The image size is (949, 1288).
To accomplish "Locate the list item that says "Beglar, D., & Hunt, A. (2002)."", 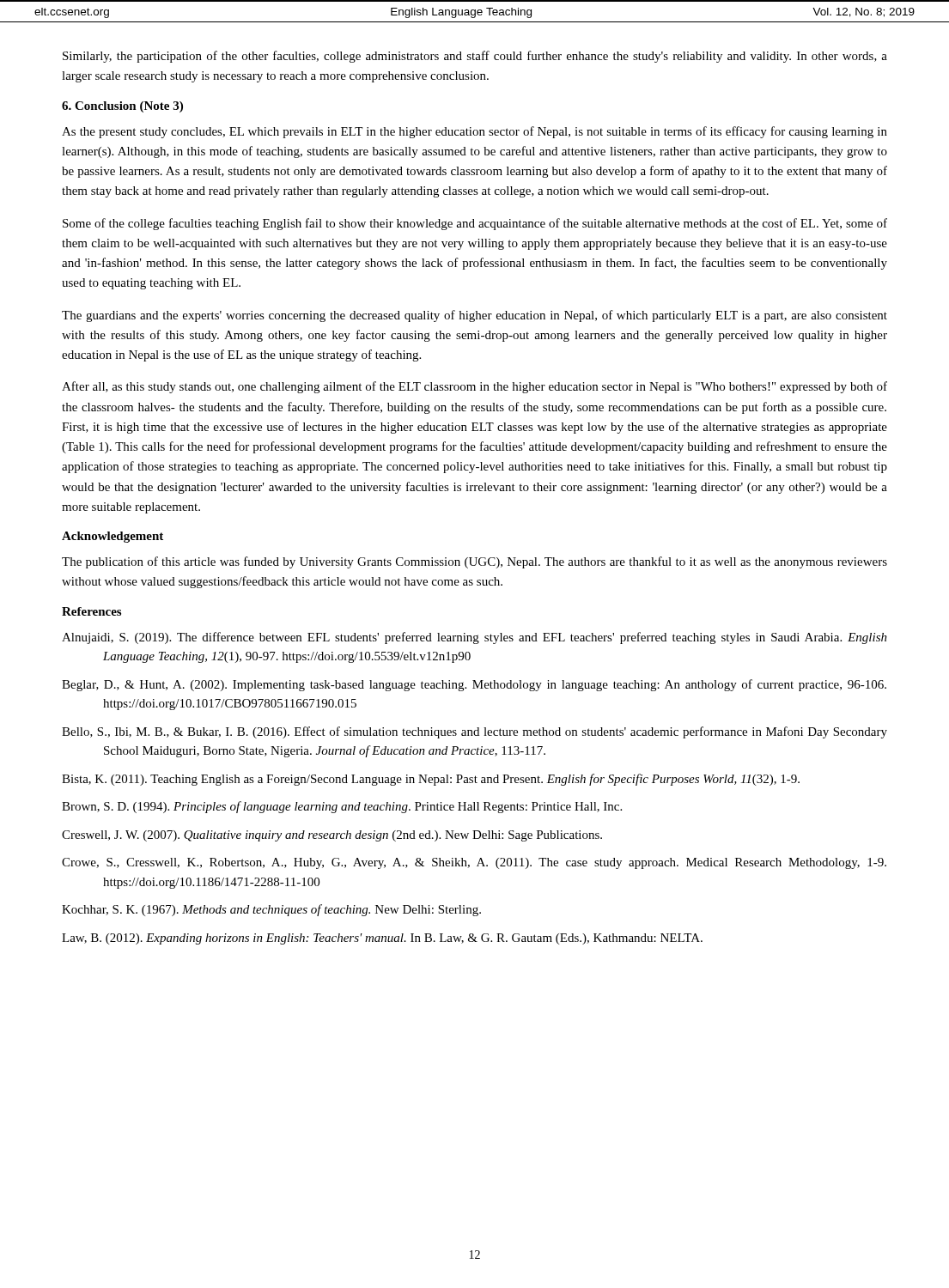I will [x=474, y=694].
